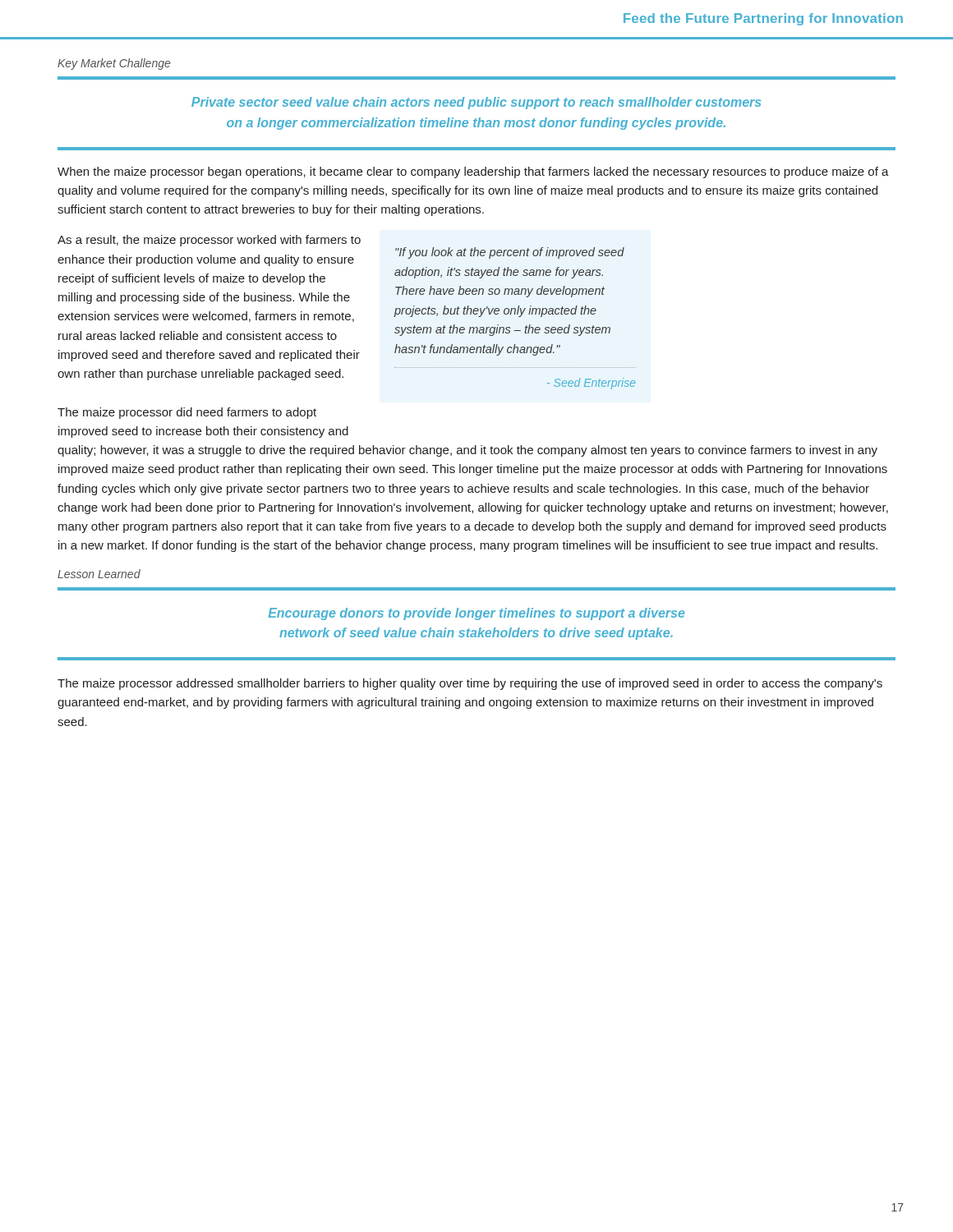The height and width of the screenshot is (1232, 953).
Task: Locate the text starting "As a result, the maize"
Action: pyautogui.click(x=209, y=335)
